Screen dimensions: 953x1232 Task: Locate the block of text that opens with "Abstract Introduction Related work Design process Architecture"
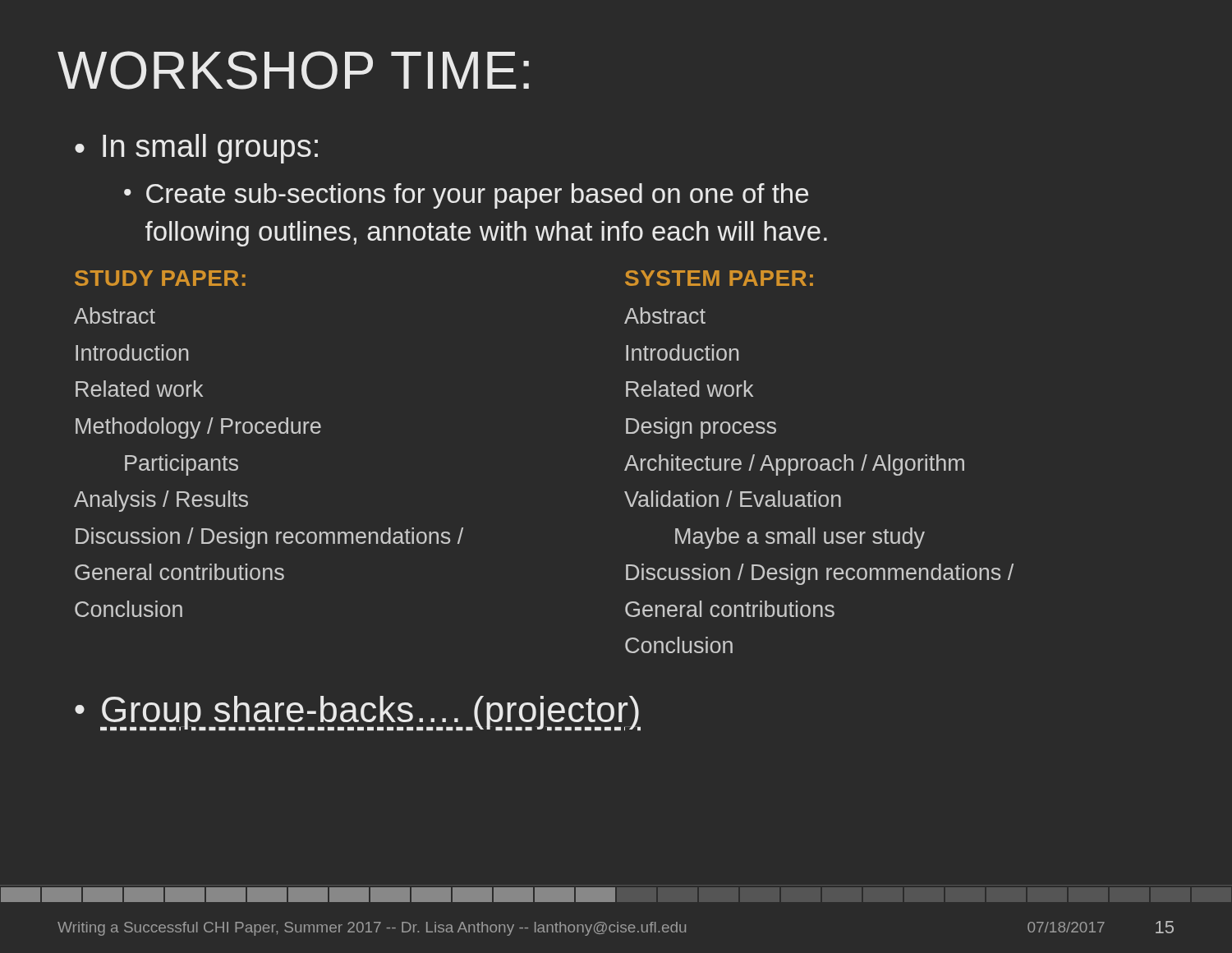pos(899,482)
